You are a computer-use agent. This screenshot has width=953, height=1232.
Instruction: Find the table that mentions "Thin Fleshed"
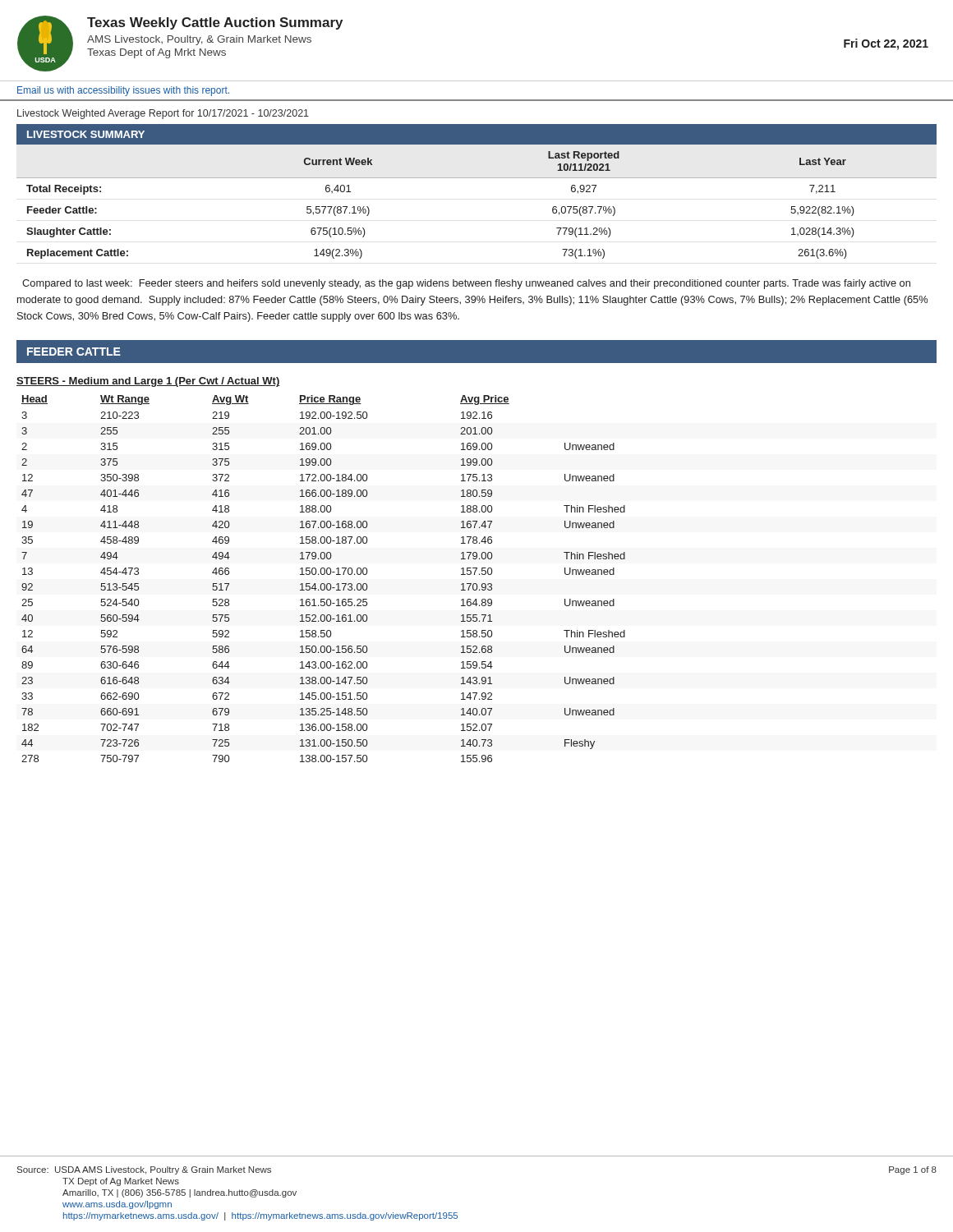point(476,579)
